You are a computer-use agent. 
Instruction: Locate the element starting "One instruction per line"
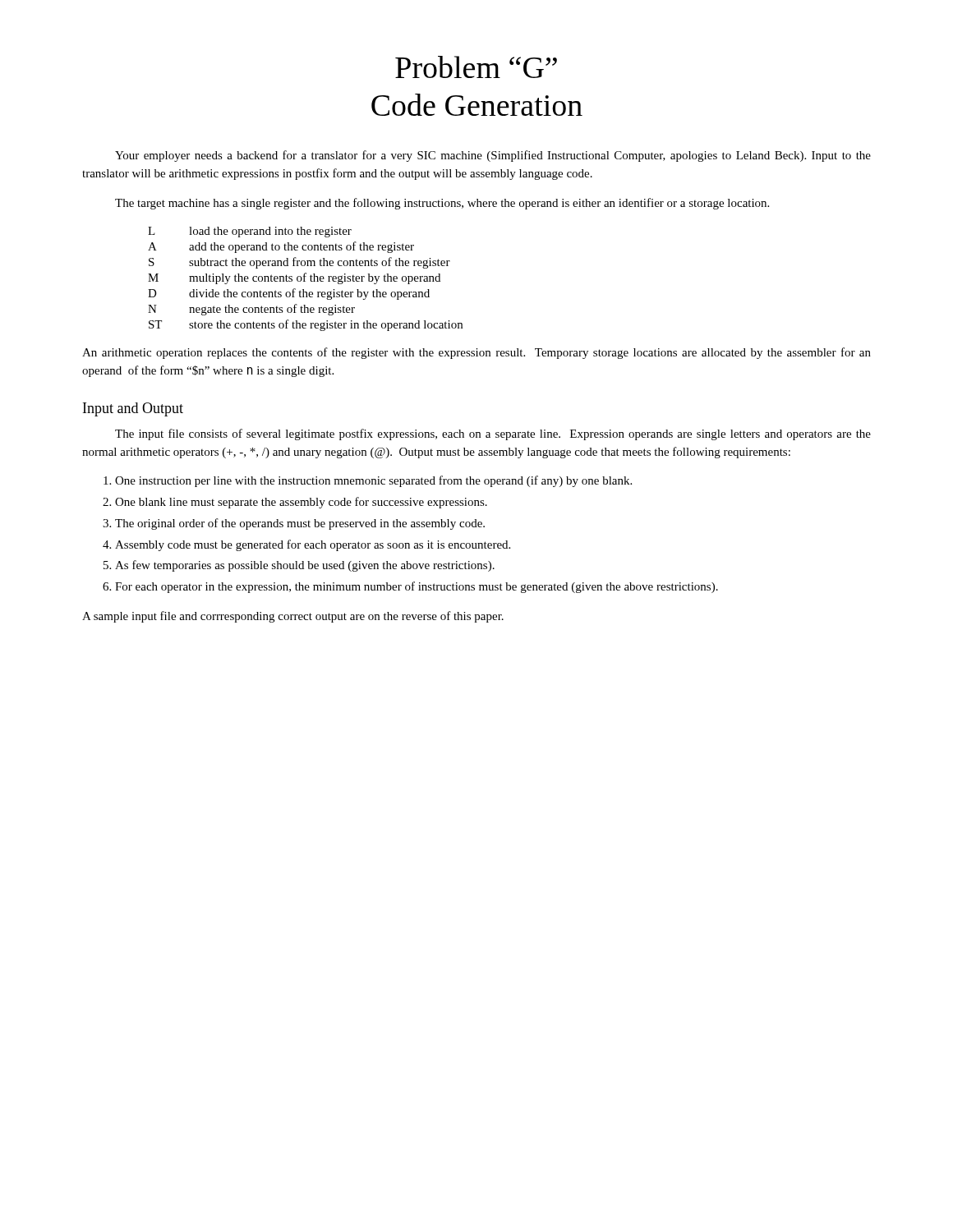(374, 481)
